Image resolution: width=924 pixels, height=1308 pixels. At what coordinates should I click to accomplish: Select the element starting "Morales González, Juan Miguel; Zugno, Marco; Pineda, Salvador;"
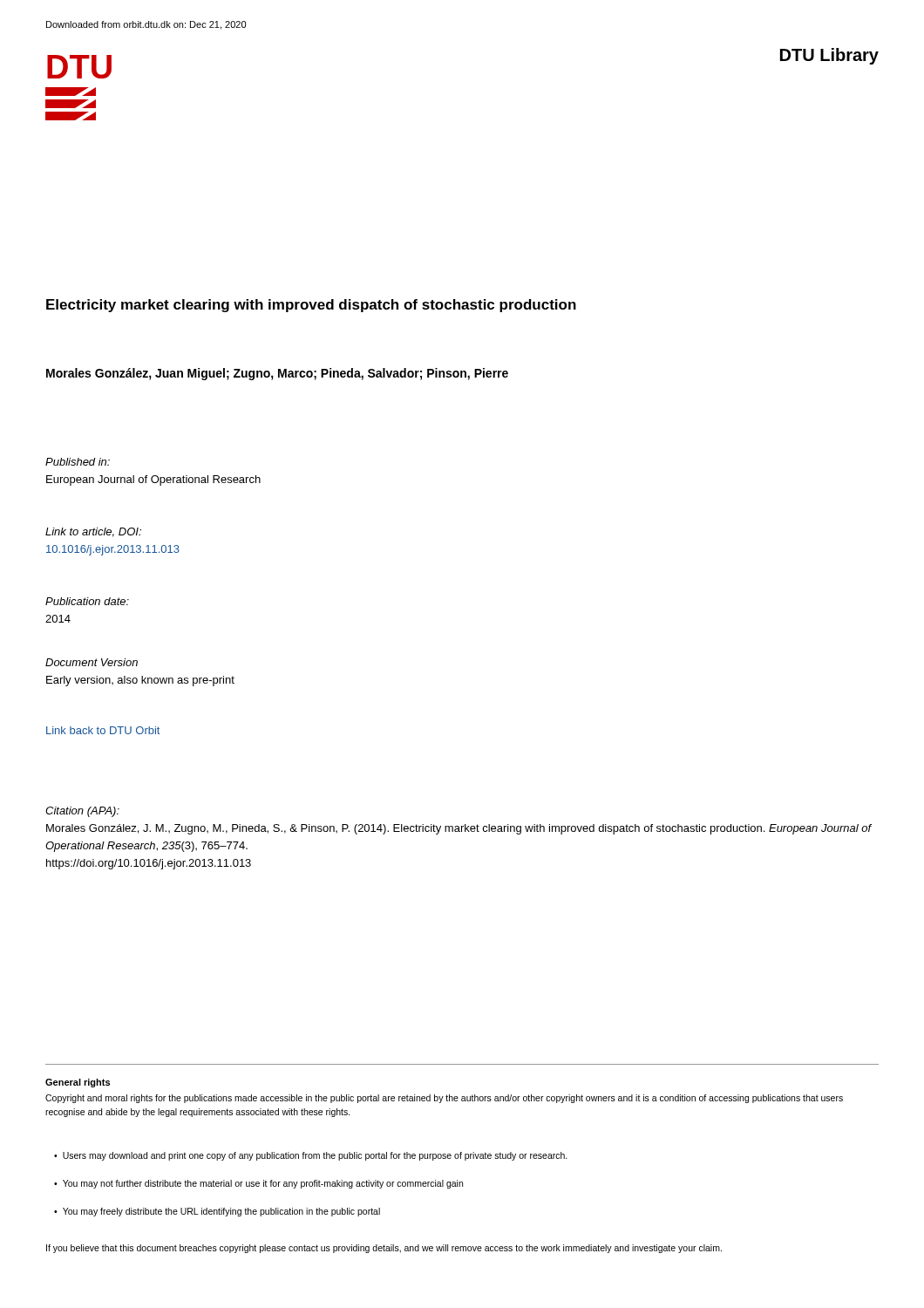[x=277, y=373]
